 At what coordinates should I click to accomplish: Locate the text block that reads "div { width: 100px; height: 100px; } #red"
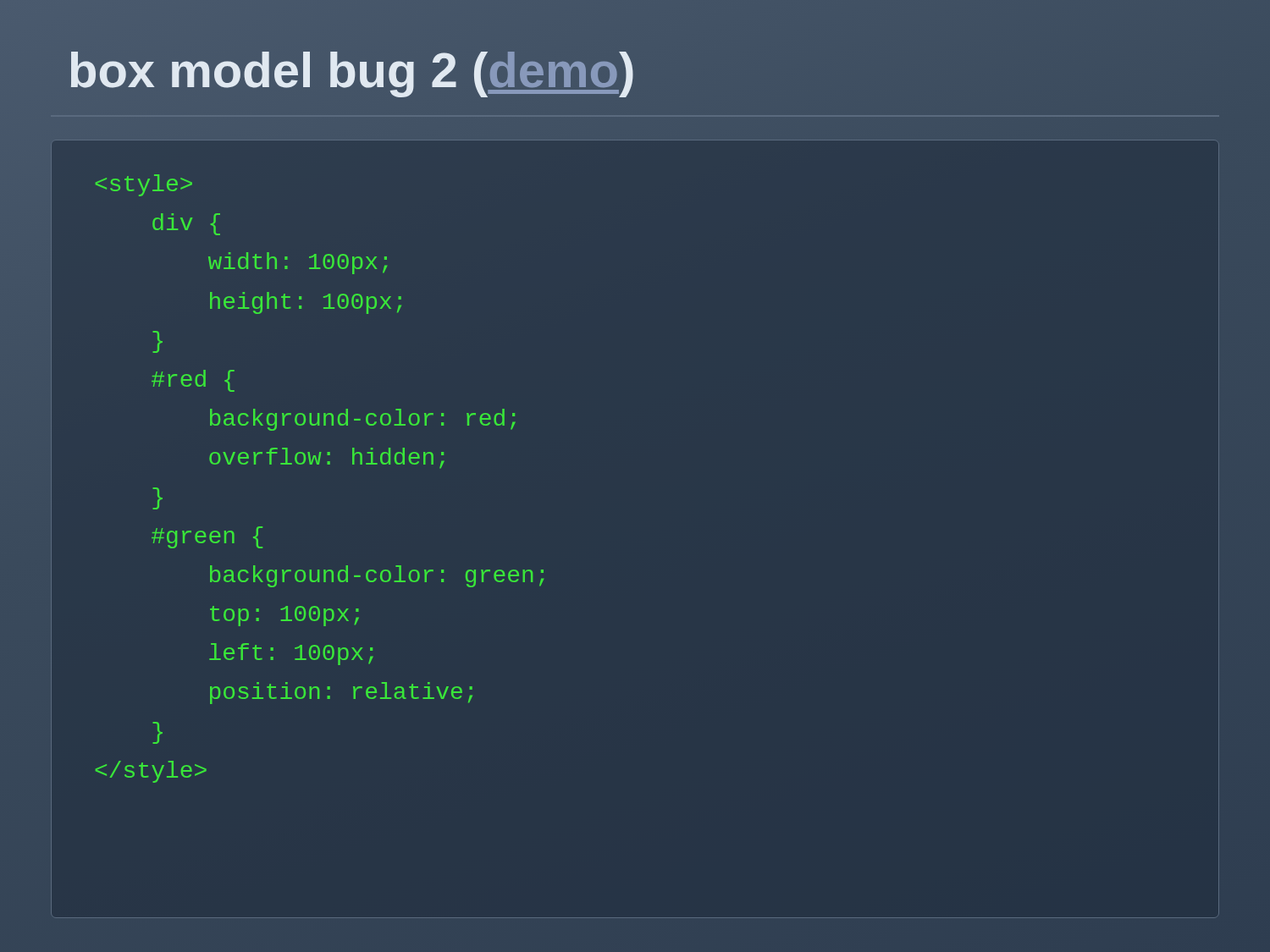pyautogui.click(x=144, y=185)
